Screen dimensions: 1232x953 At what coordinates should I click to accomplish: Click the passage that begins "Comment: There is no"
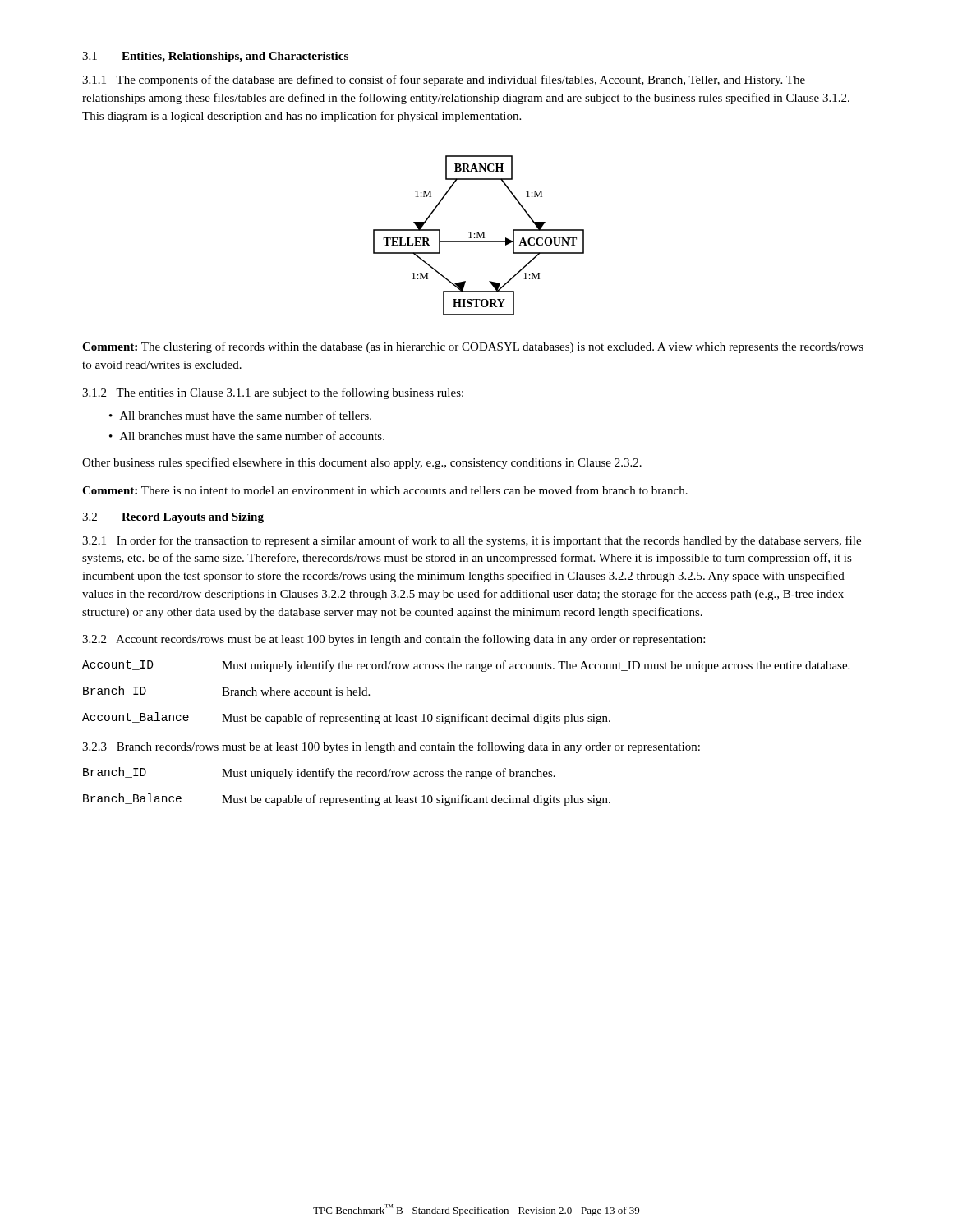click(385, 490)
